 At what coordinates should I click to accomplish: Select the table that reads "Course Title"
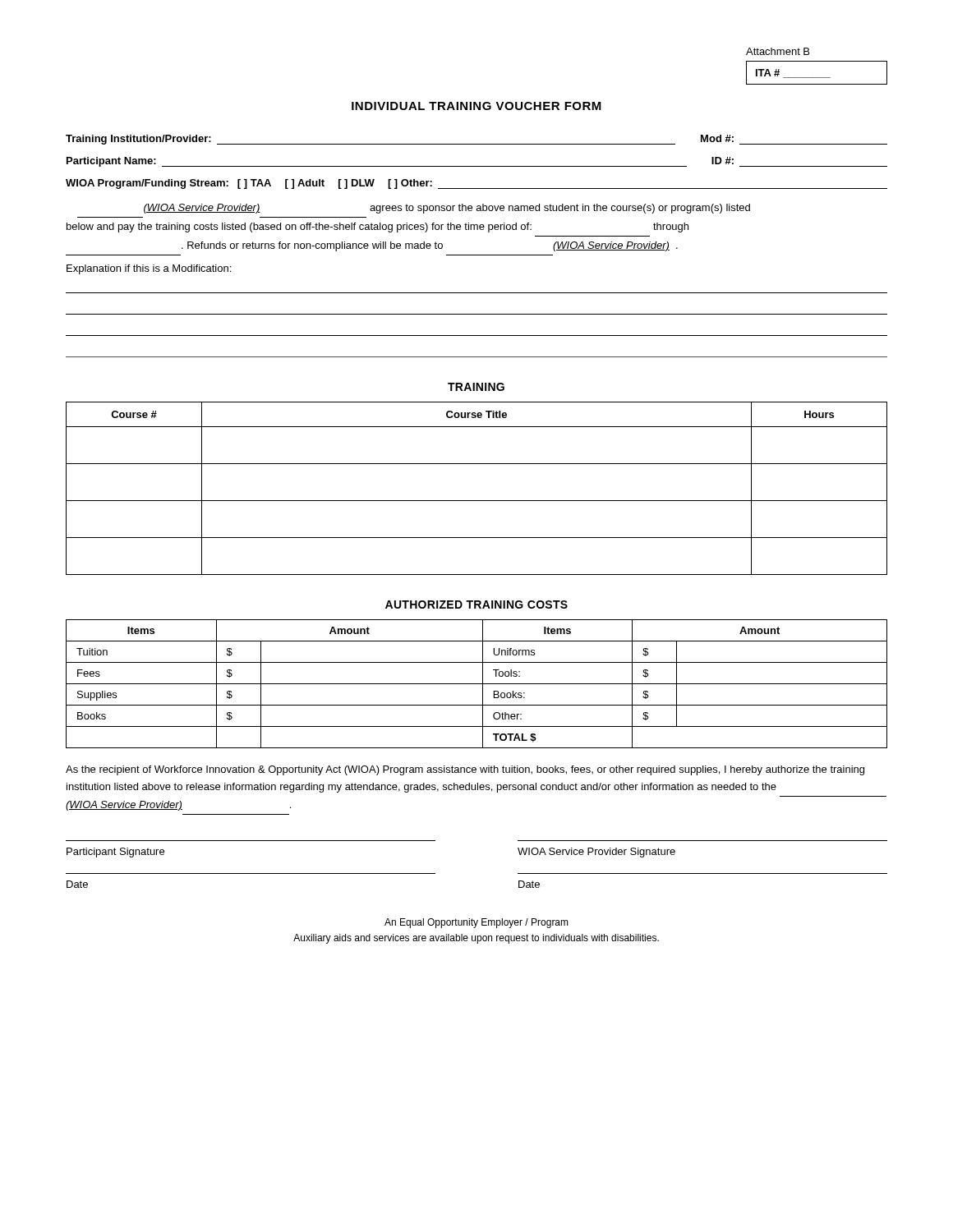point(476,489)
